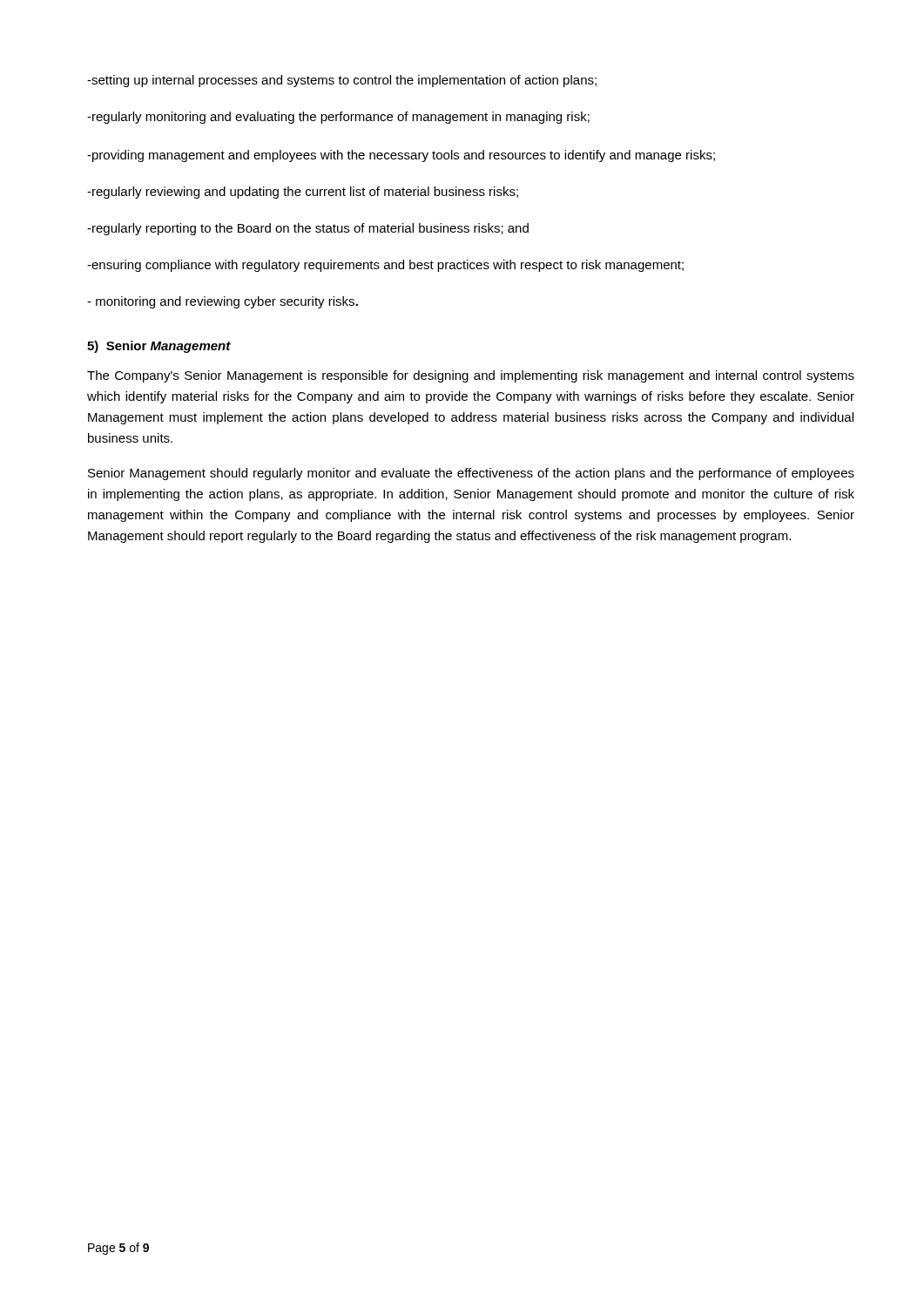The height and width of the screenshot is (1307, 924).
Task: Click on the passage starting "-regularly reporting to the"
Action: (308, 228)
